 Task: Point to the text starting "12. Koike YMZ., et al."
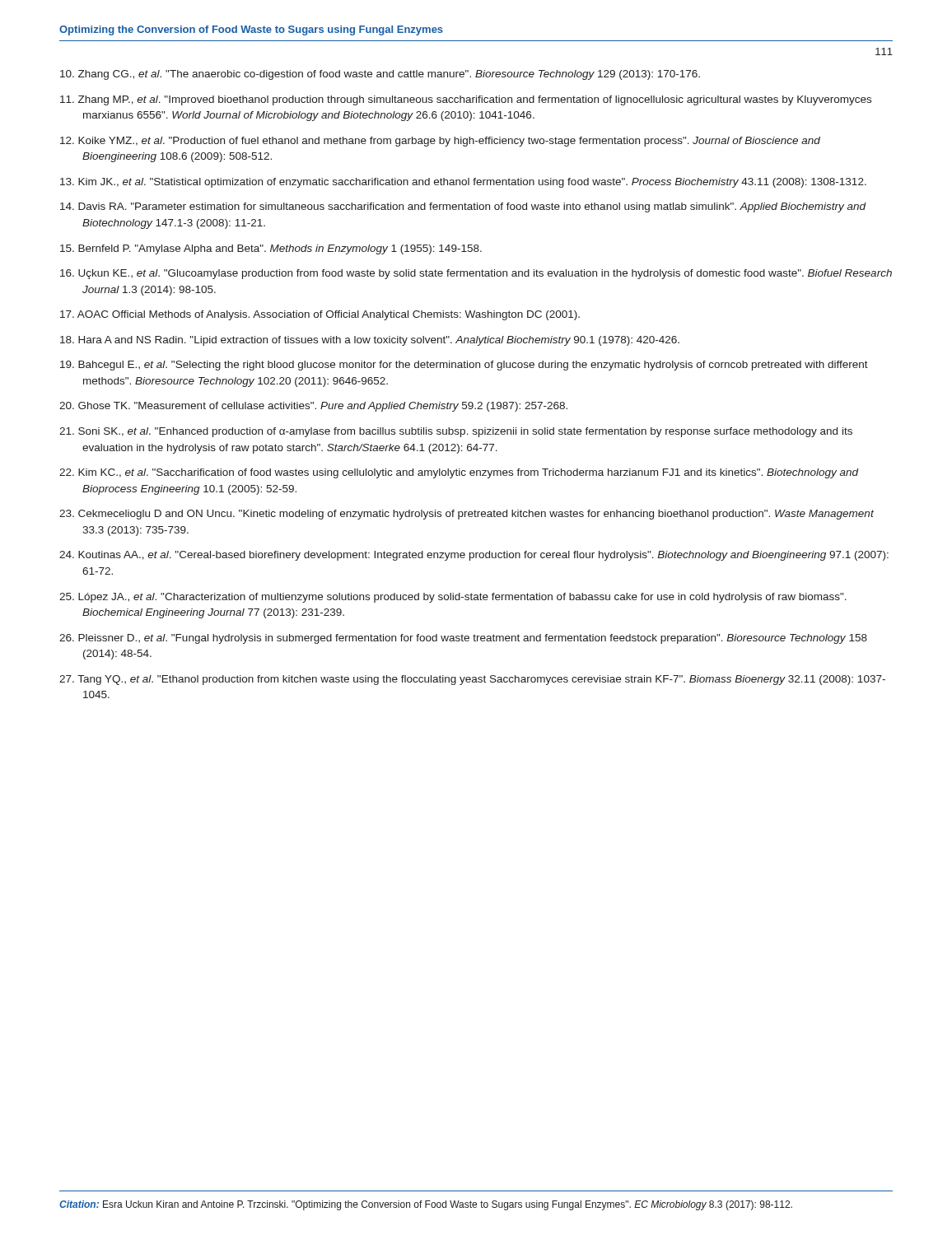coord(440,148)
